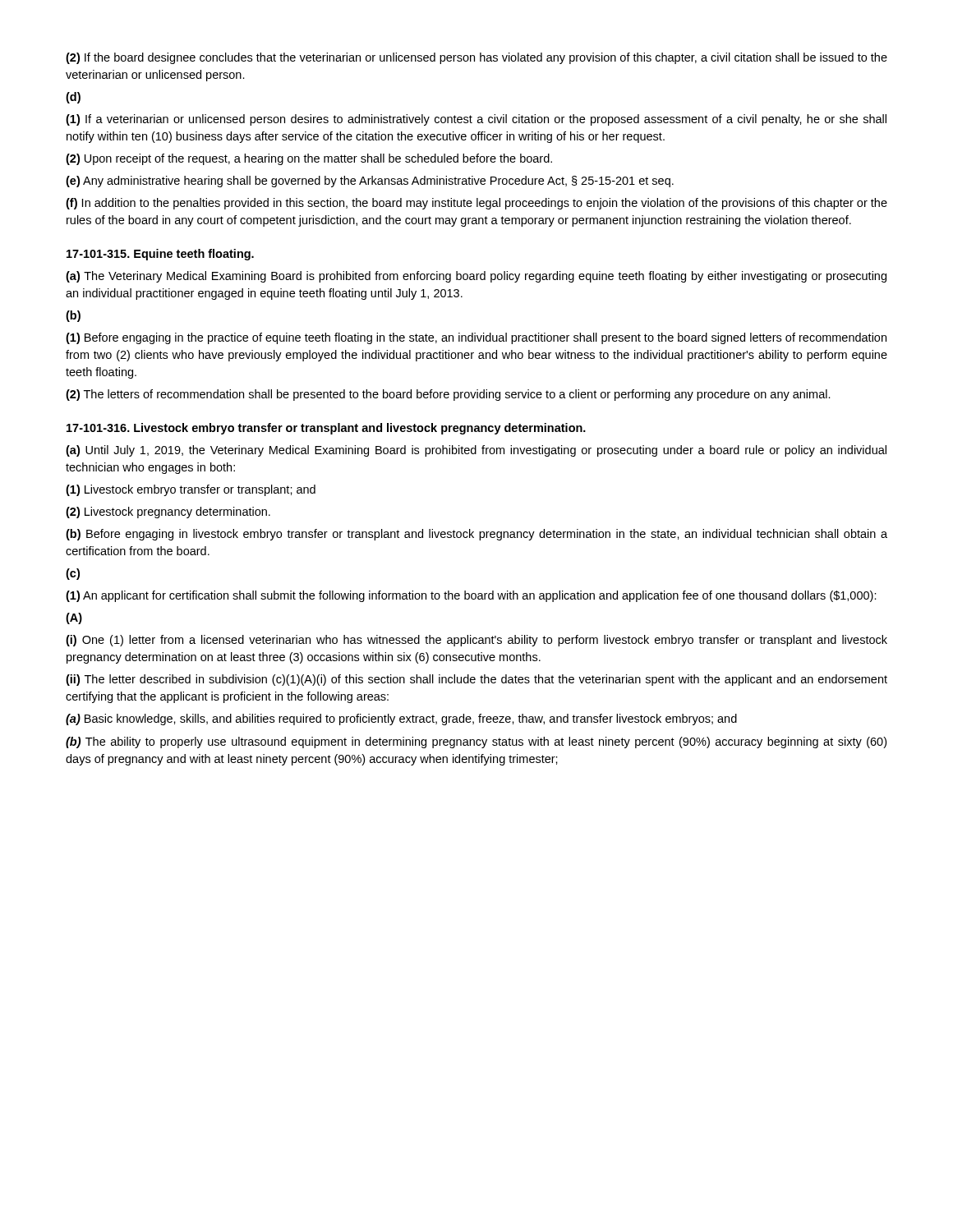Click on the text block that says "(b) Before engaging in livestock embryo"
This screenshot has width=953, height=1232.
tap(476, 543)
